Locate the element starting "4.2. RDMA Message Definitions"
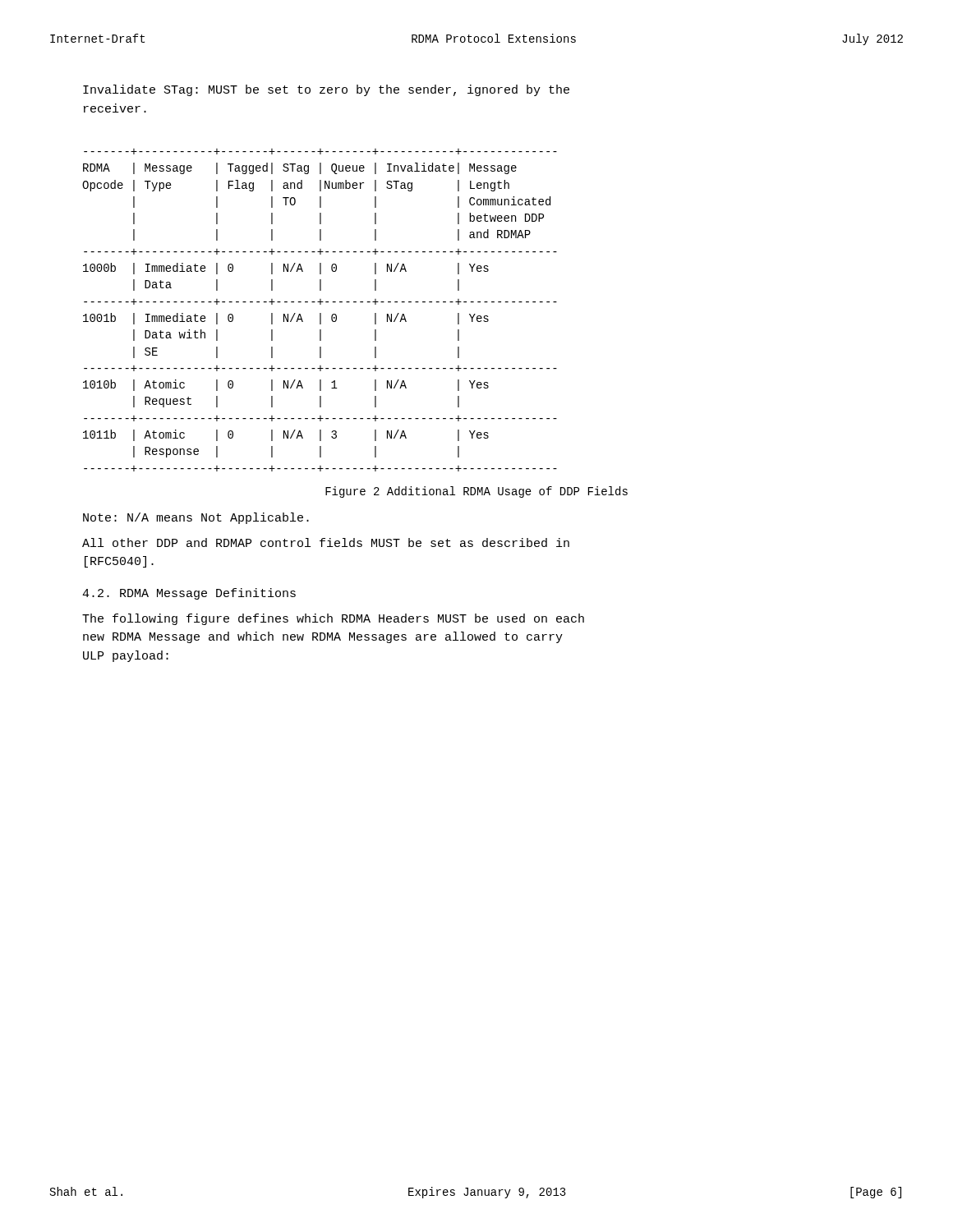 click(189, 594)
